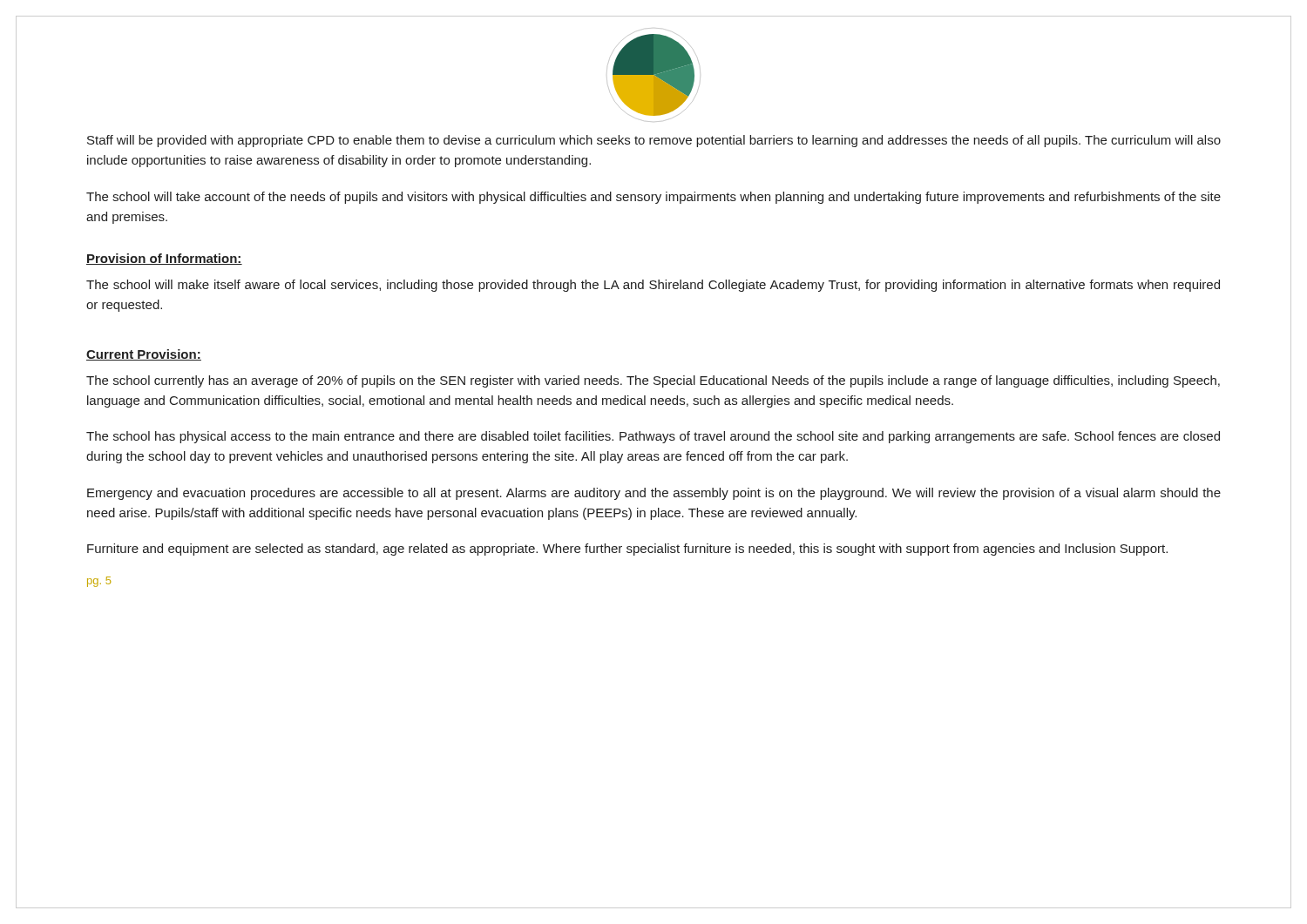Image resolution: width=1307 pixels, height=924 pixels.
Task: Find the text block that says "The school will take account of"
Action: tap(654, 206)
